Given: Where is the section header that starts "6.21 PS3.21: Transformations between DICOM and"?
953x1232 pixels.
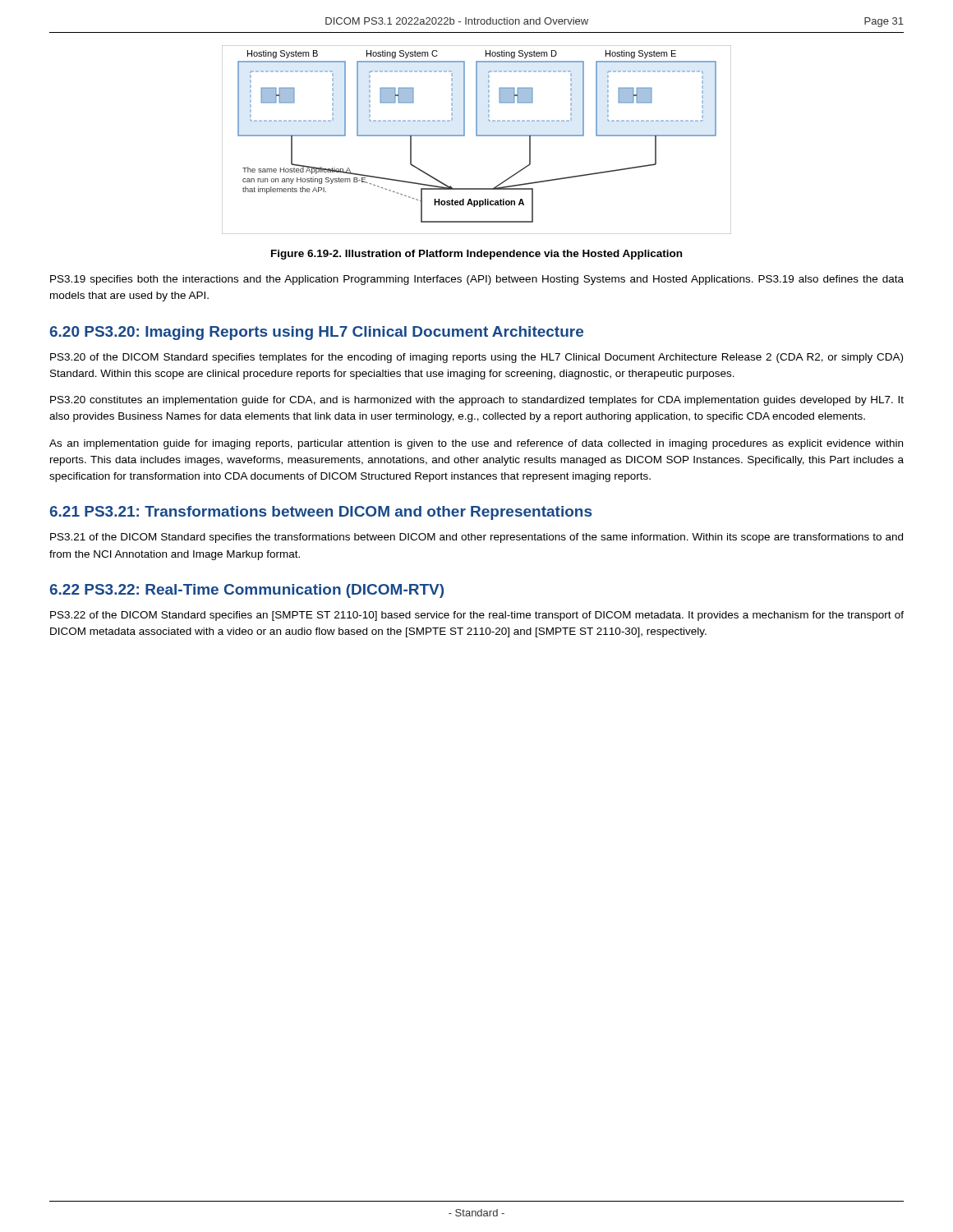Looking at the screenshot, I should click(321, 512).
